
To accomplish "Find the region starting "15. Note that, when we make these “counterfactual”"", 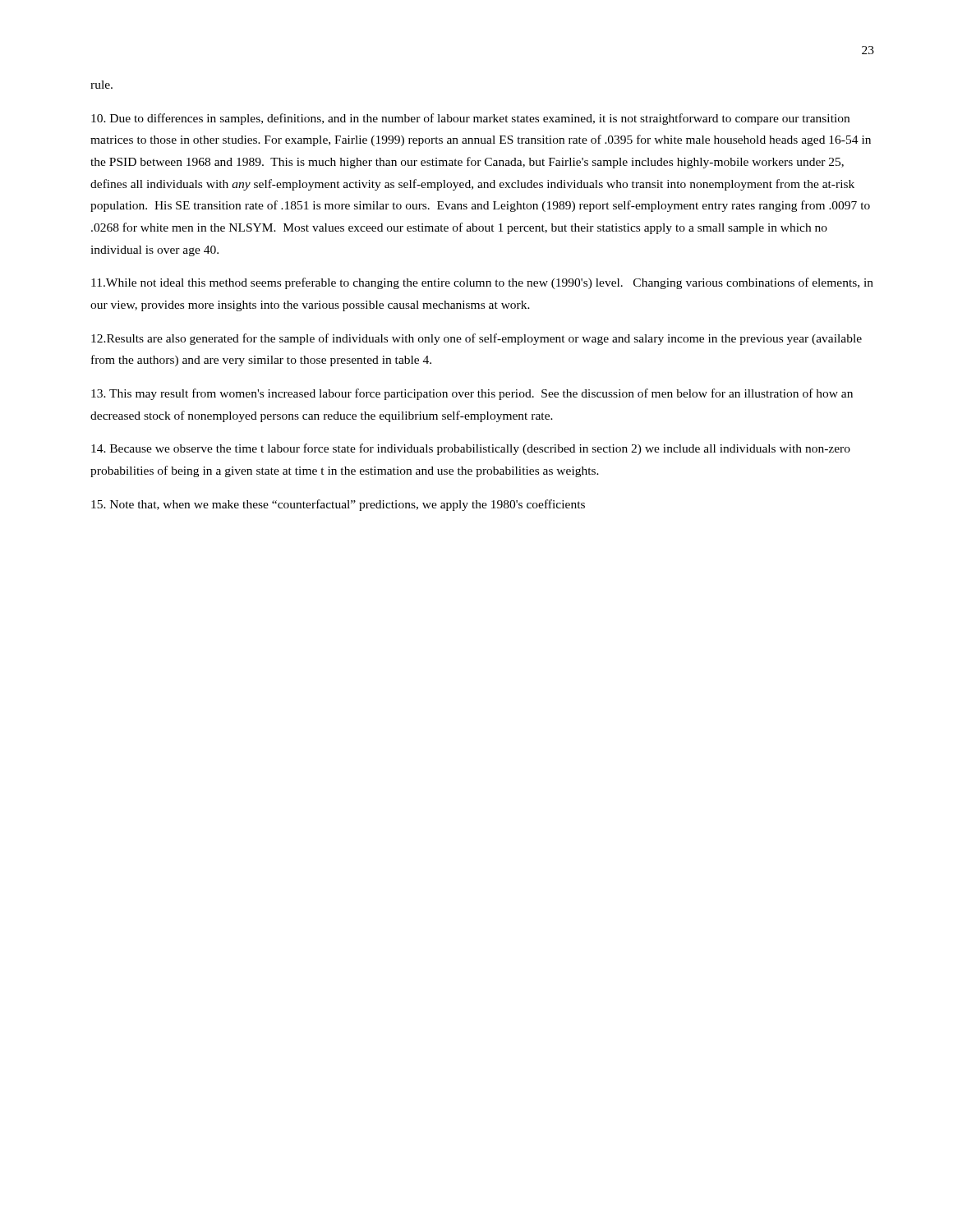I will pyautogui.click(x=338, y=503).
